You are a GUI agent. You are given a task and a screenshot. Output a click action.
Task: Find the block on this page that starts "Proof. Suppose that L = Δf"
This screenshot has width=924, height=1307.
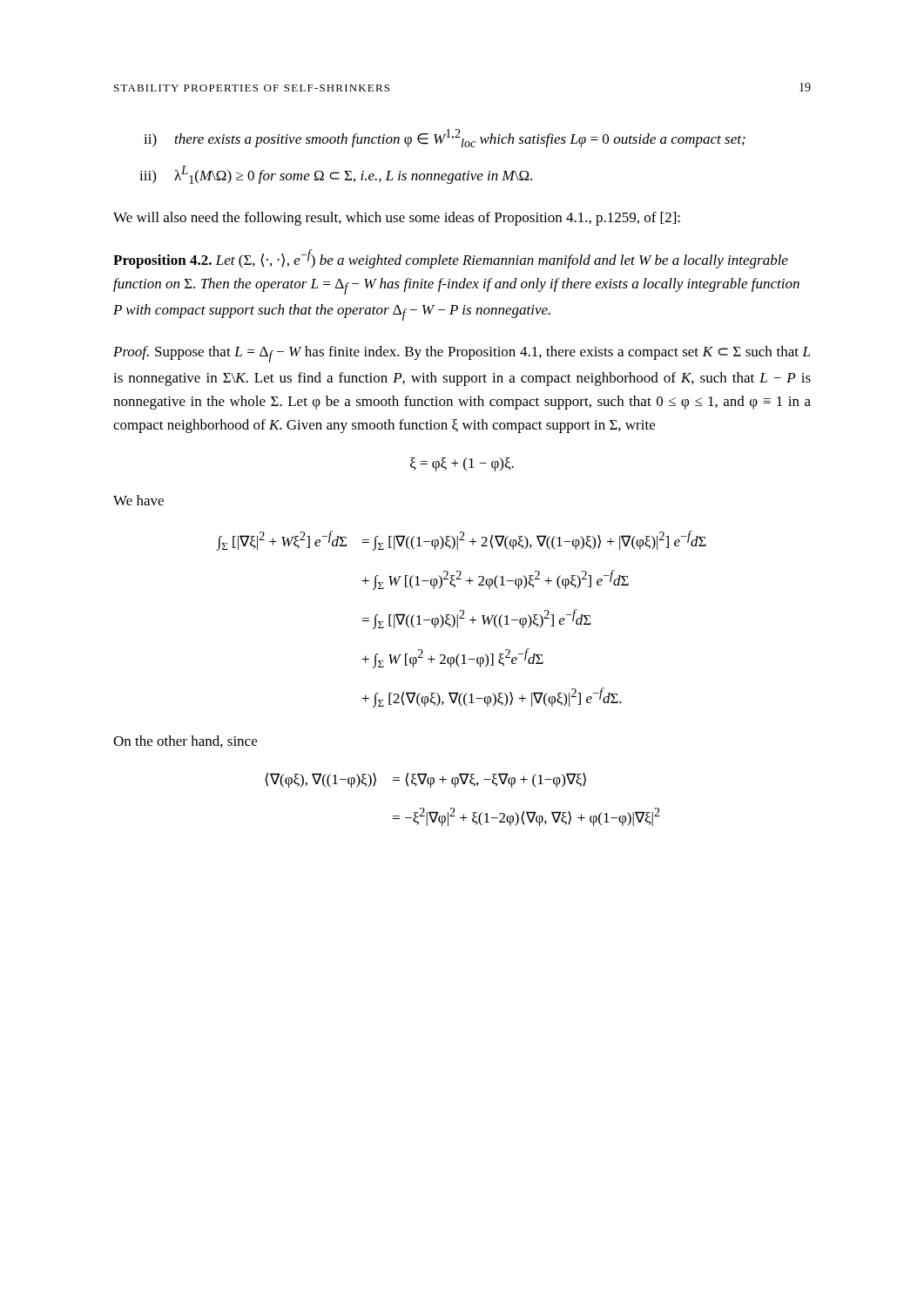pos(462,388)
